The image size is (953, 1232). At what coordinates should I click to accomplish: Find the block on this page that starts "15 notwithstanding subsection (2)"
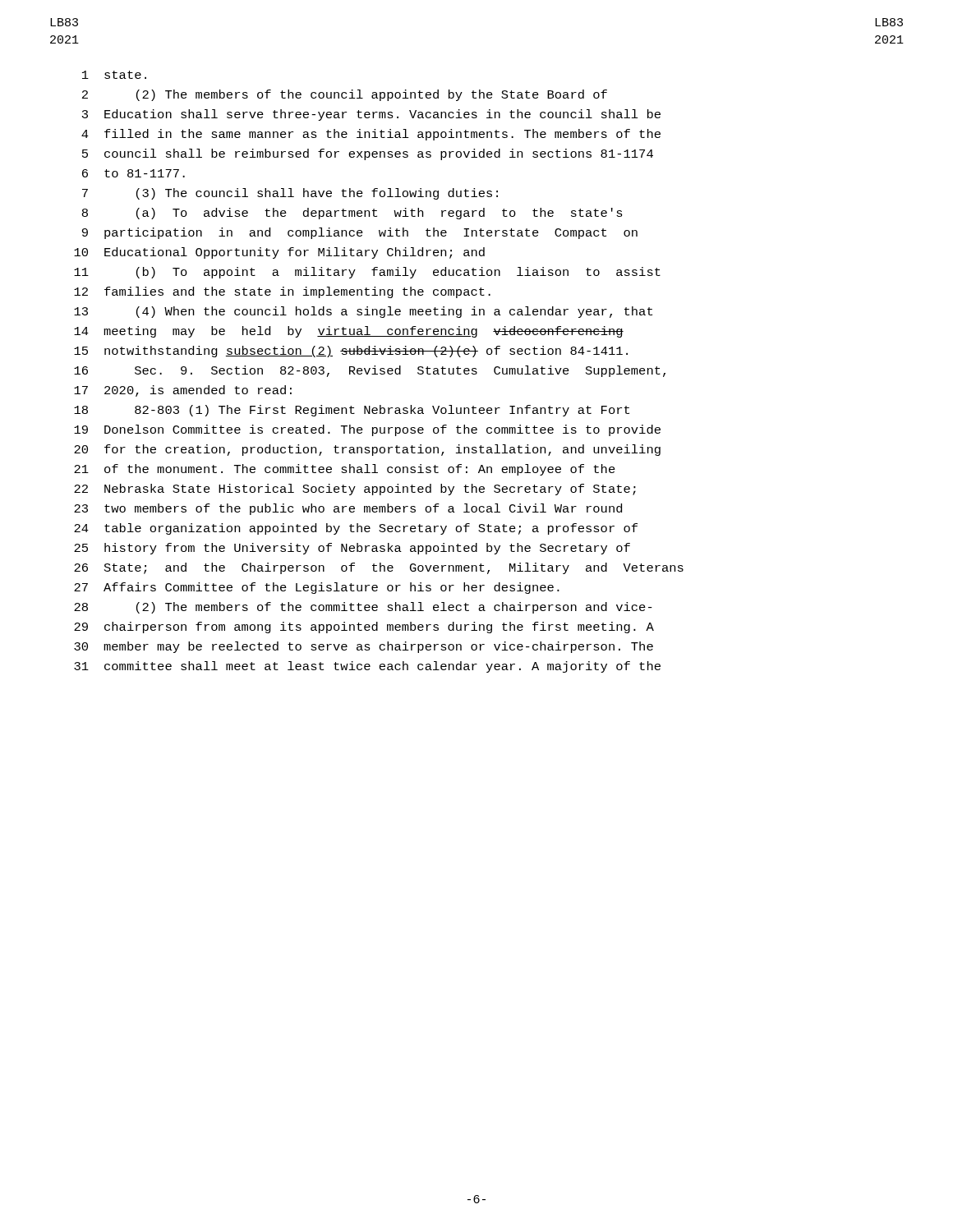[x=476, y=352]
